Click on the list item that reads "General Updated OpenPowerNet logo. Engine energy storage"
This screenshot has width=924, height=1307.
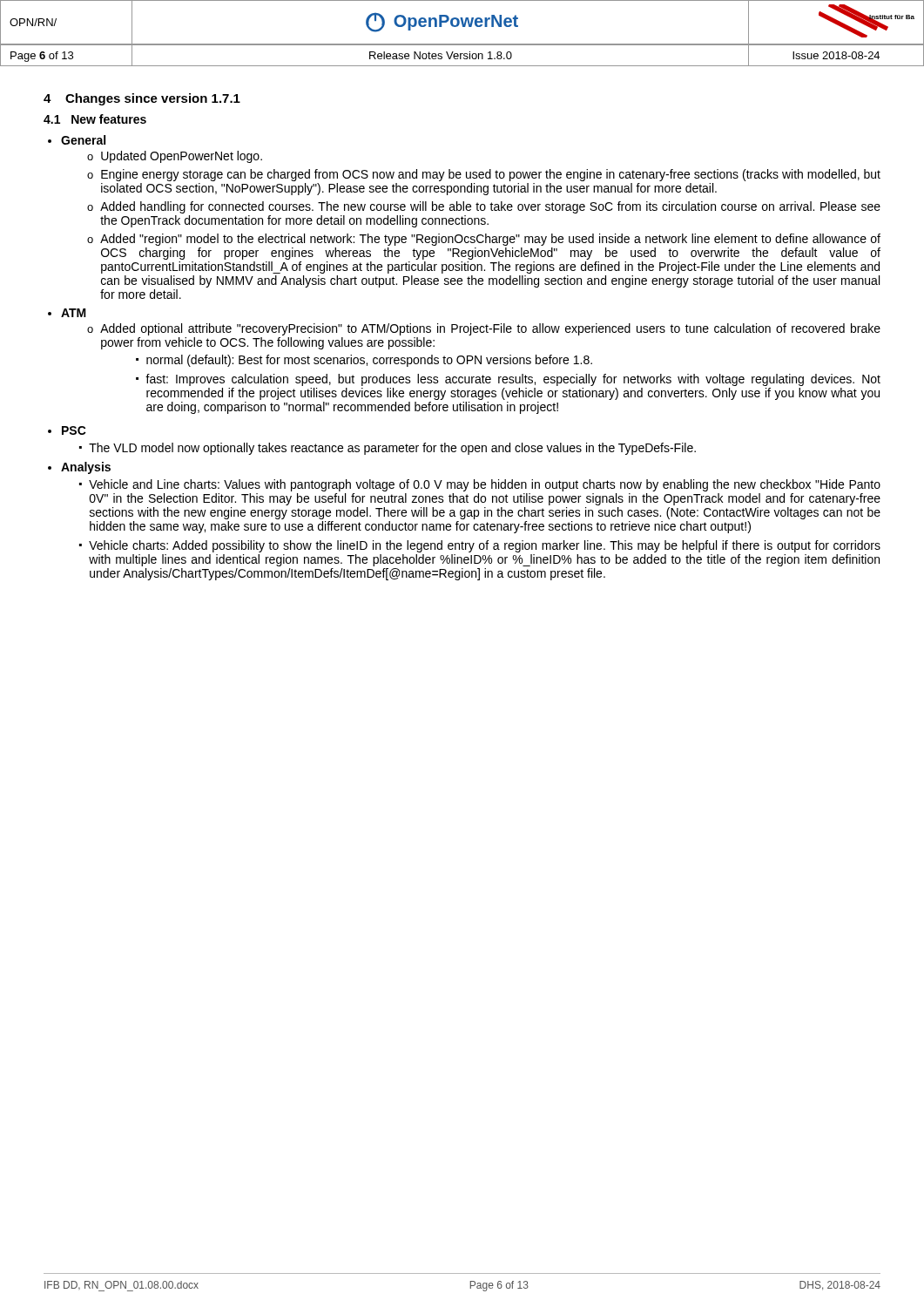471,217
